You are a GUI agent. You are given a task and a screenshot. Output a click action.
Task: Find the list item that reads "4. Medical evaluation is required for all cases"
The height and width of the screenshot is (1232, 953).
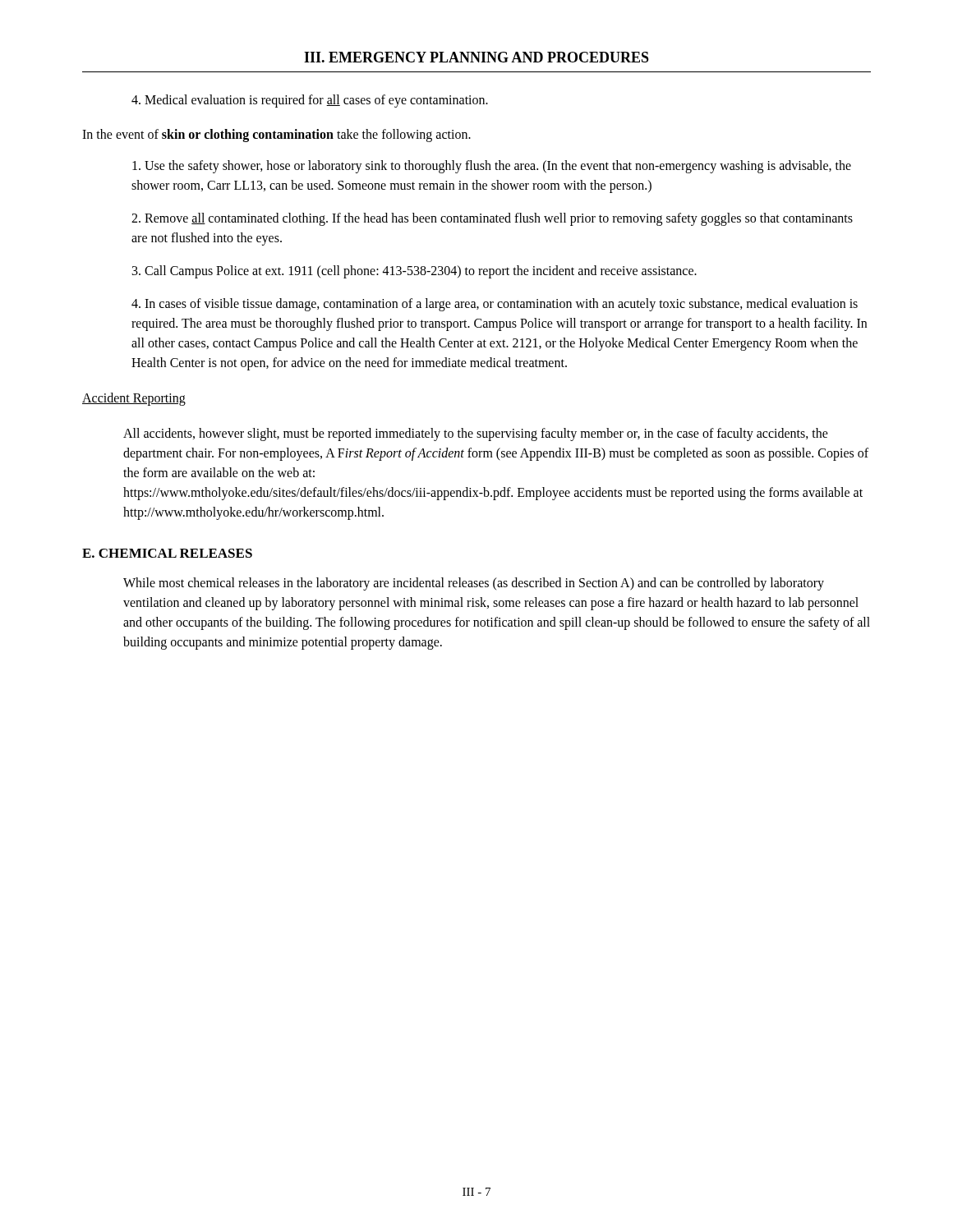(x=310, y=100)
